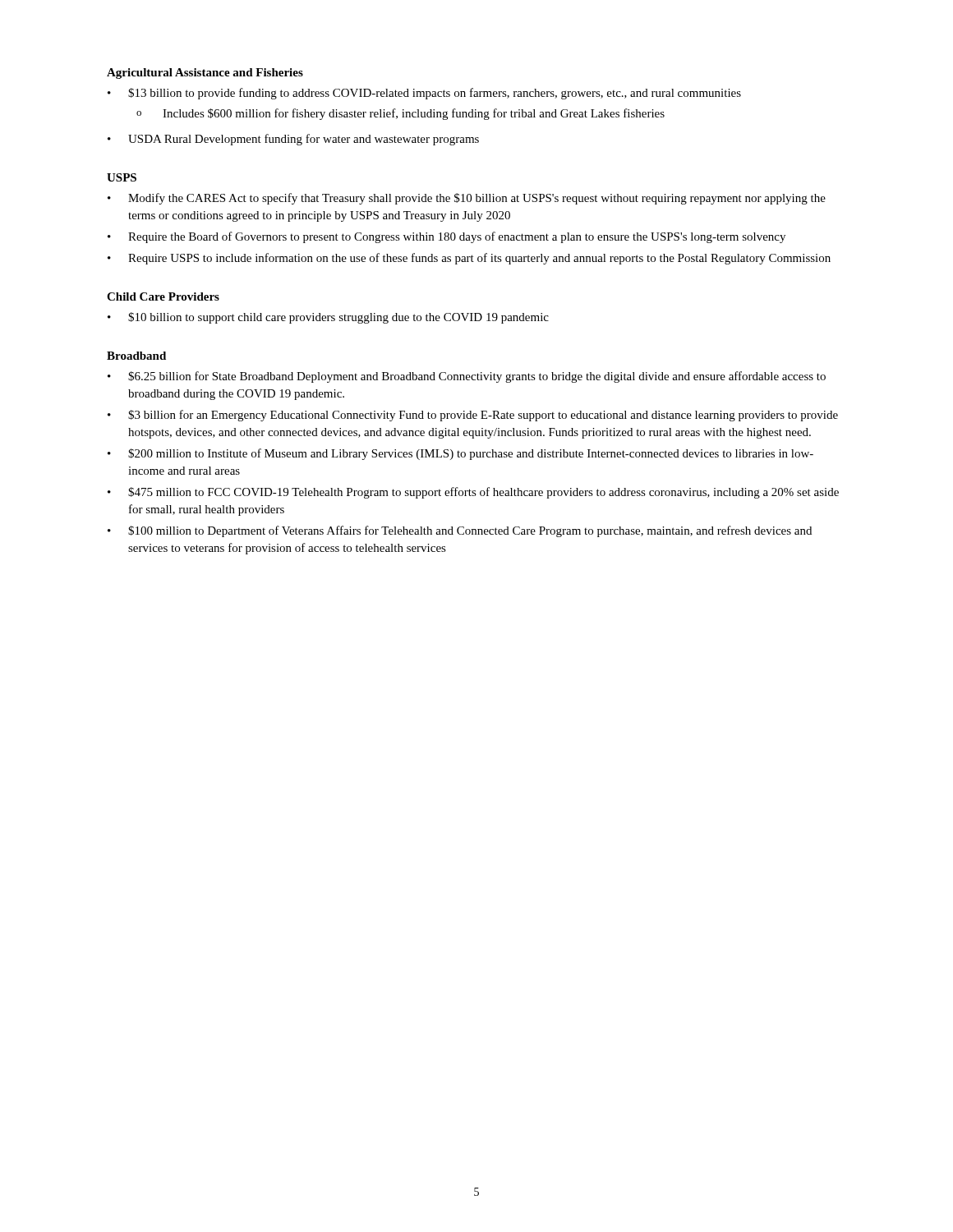Point to the text starting "• $100 million to Department"
The width and height of the screenshot is (953, 1232).
tap(476, 540)
